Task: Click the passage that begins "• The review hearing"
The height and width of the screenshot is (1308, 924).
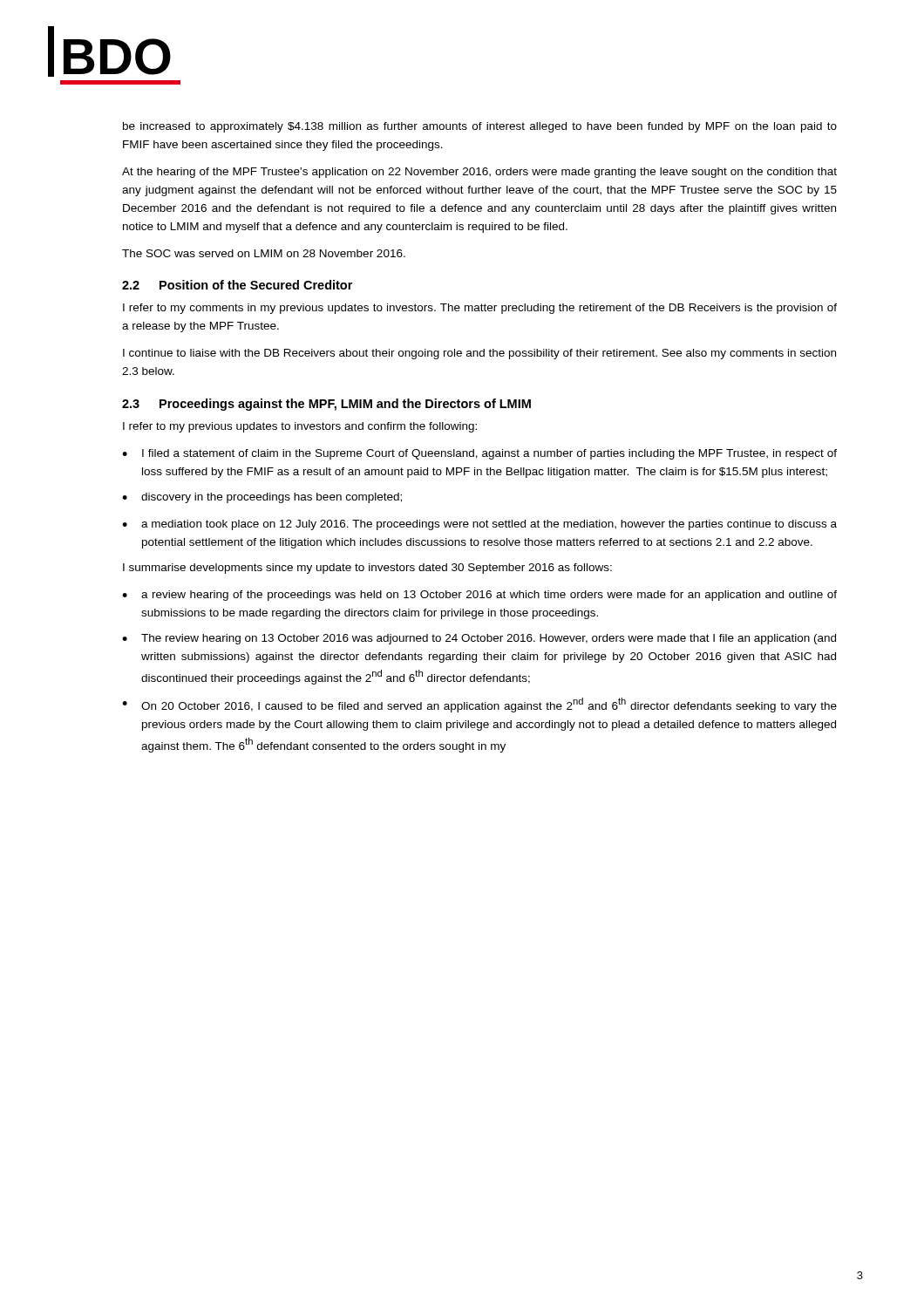Action: click(479, 658)
